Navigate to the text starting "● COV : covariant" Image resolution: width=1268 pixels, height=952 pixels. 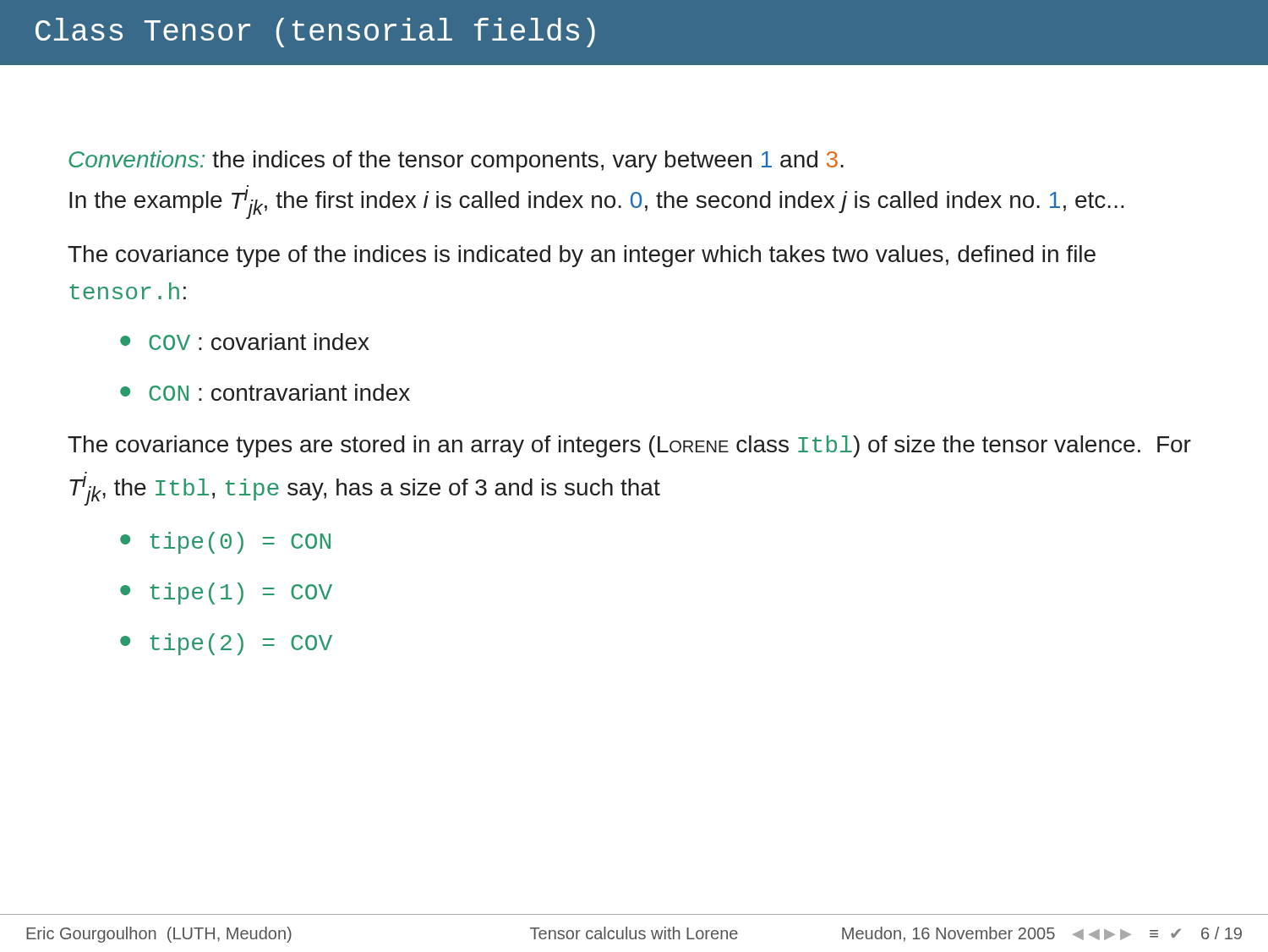[244, 343]
